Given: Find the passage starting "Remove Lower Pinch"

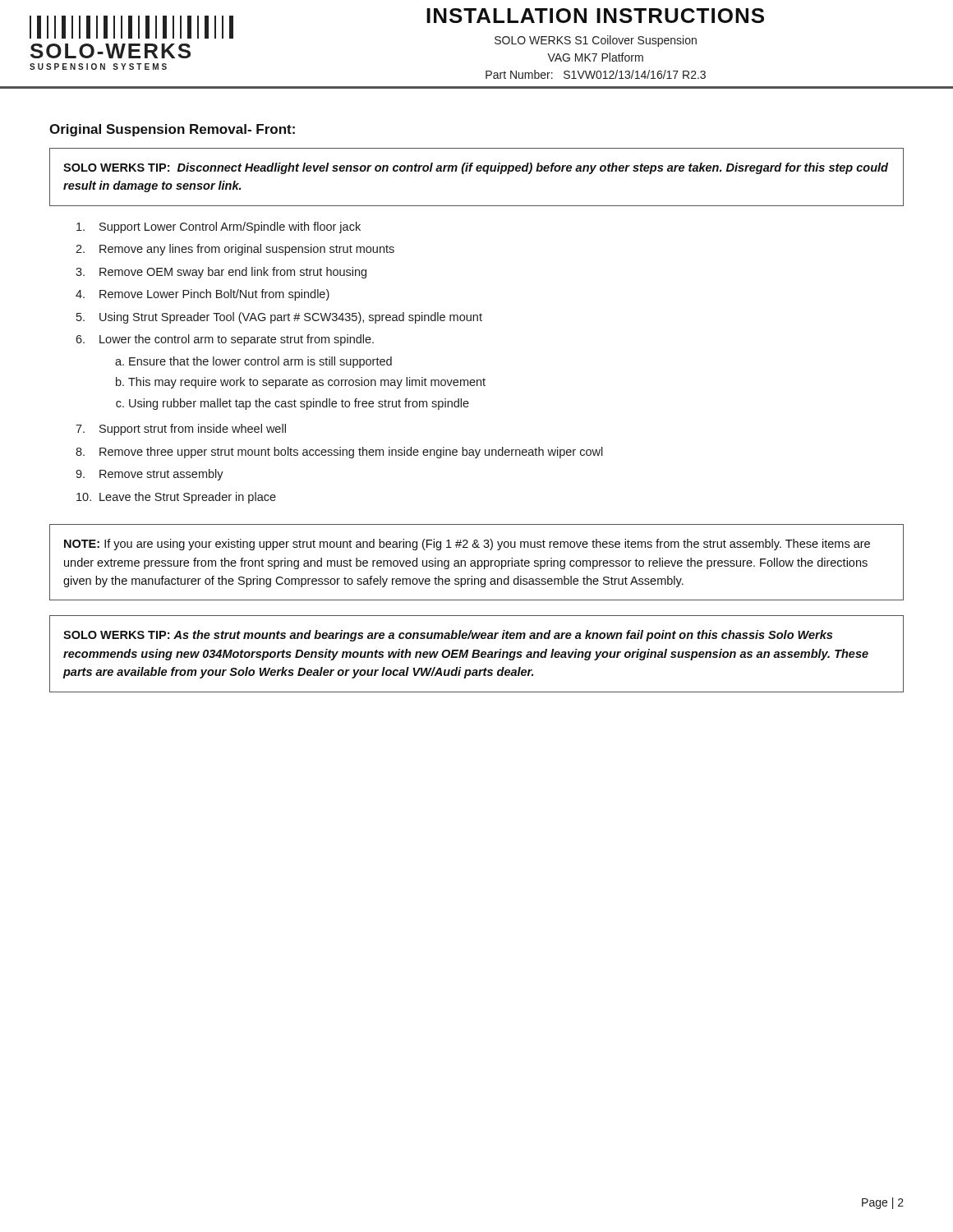Looking at the screenshot, I should click(x=203, y=295).
